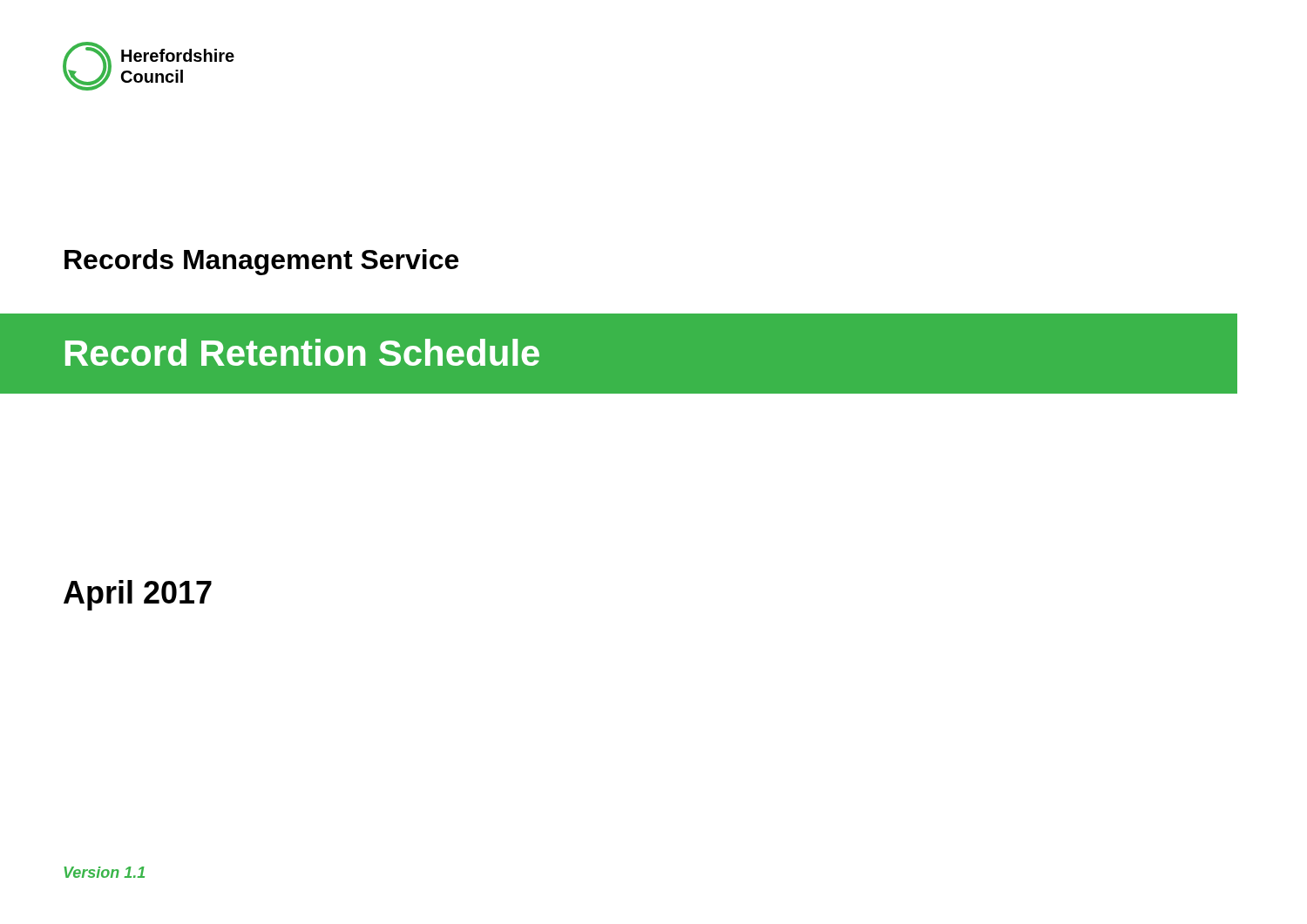The width and height of the screenshot is (1307, 924).
Task: Locate the text containing "Records Management Service"
Action: (261, 260)
